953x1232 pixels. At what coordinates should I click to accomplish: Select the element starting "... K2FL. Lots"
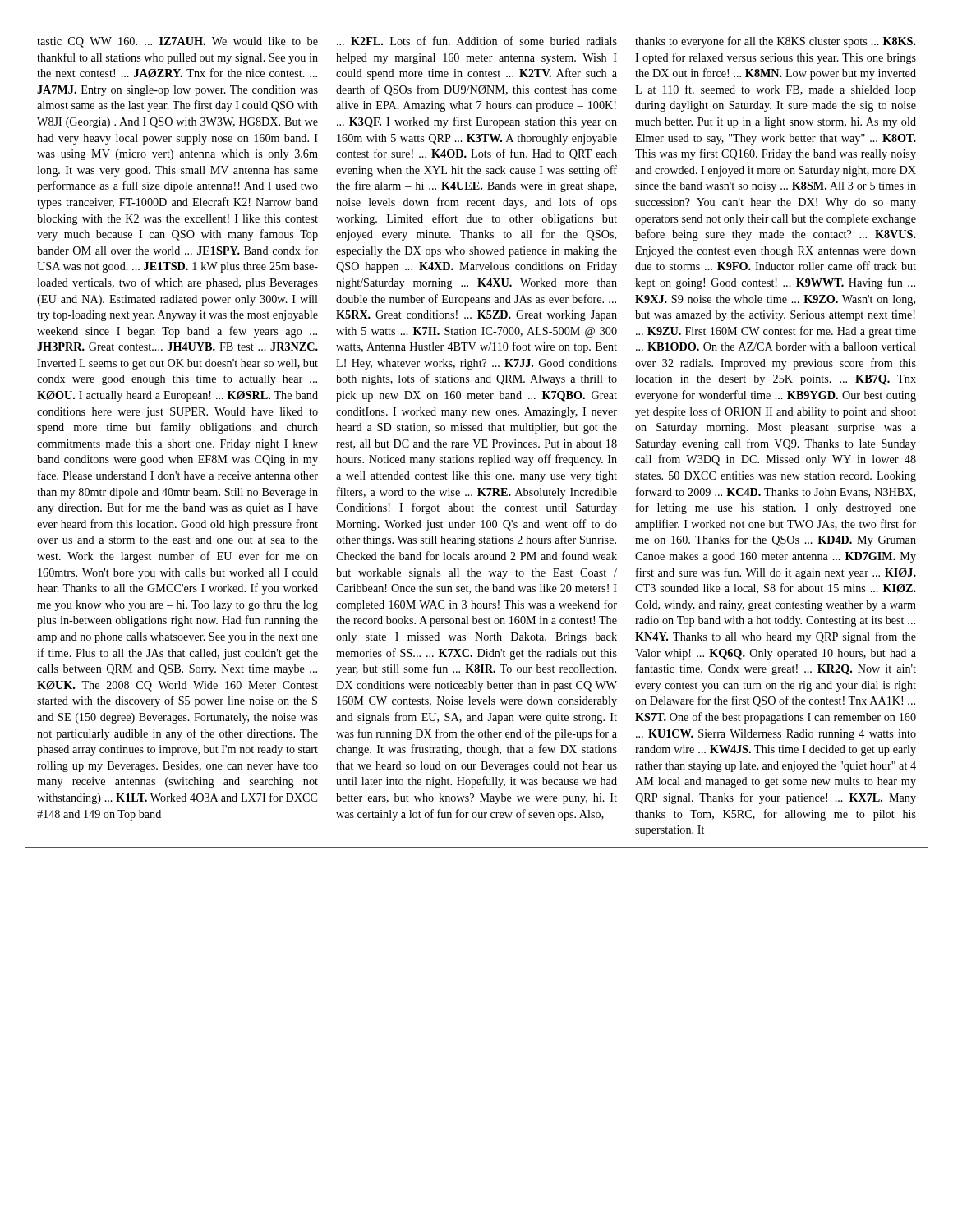476,427
